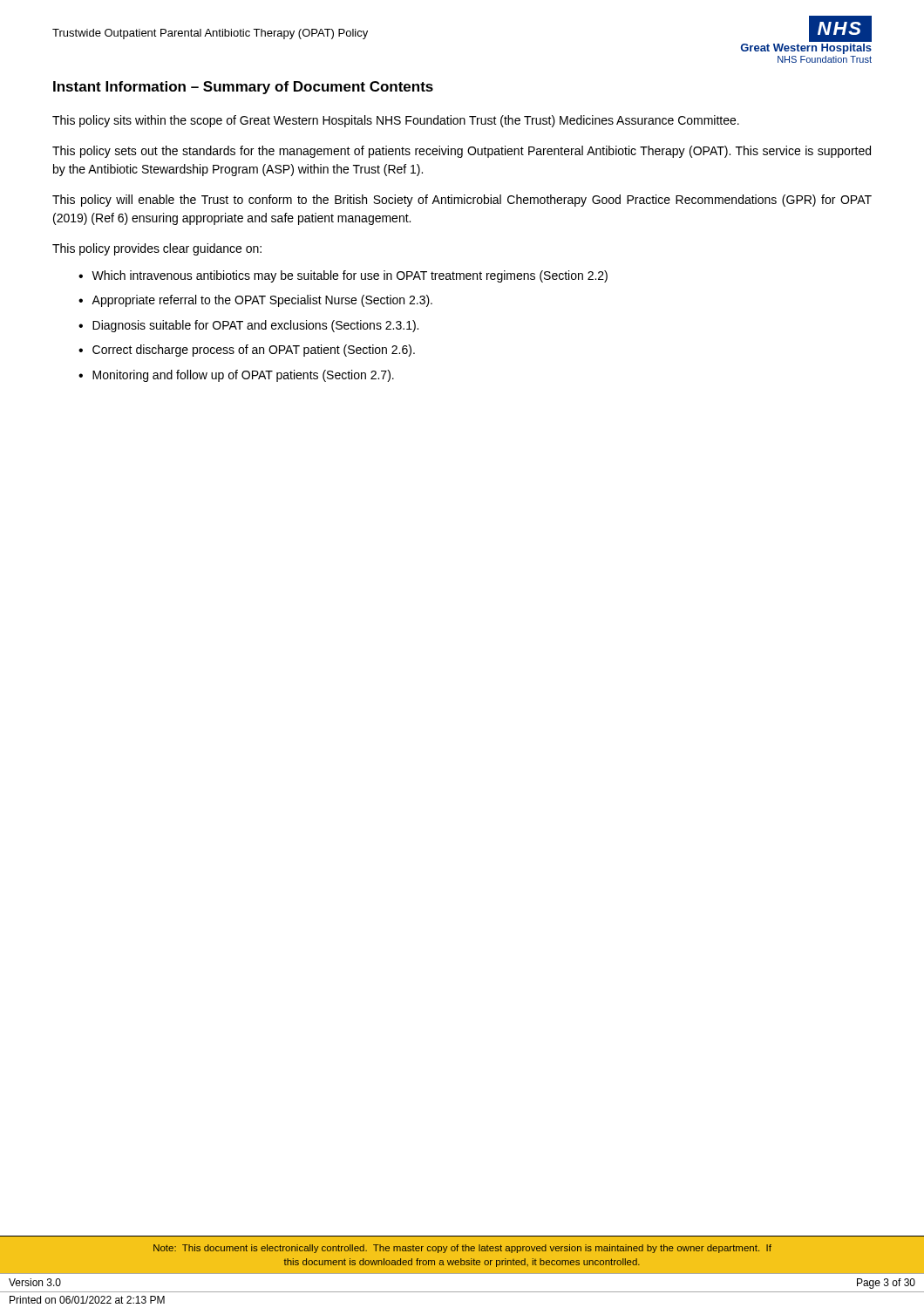Locate the text block starting "Correct discharge process"
924x1308 pixels.
[x=254, y=351]
